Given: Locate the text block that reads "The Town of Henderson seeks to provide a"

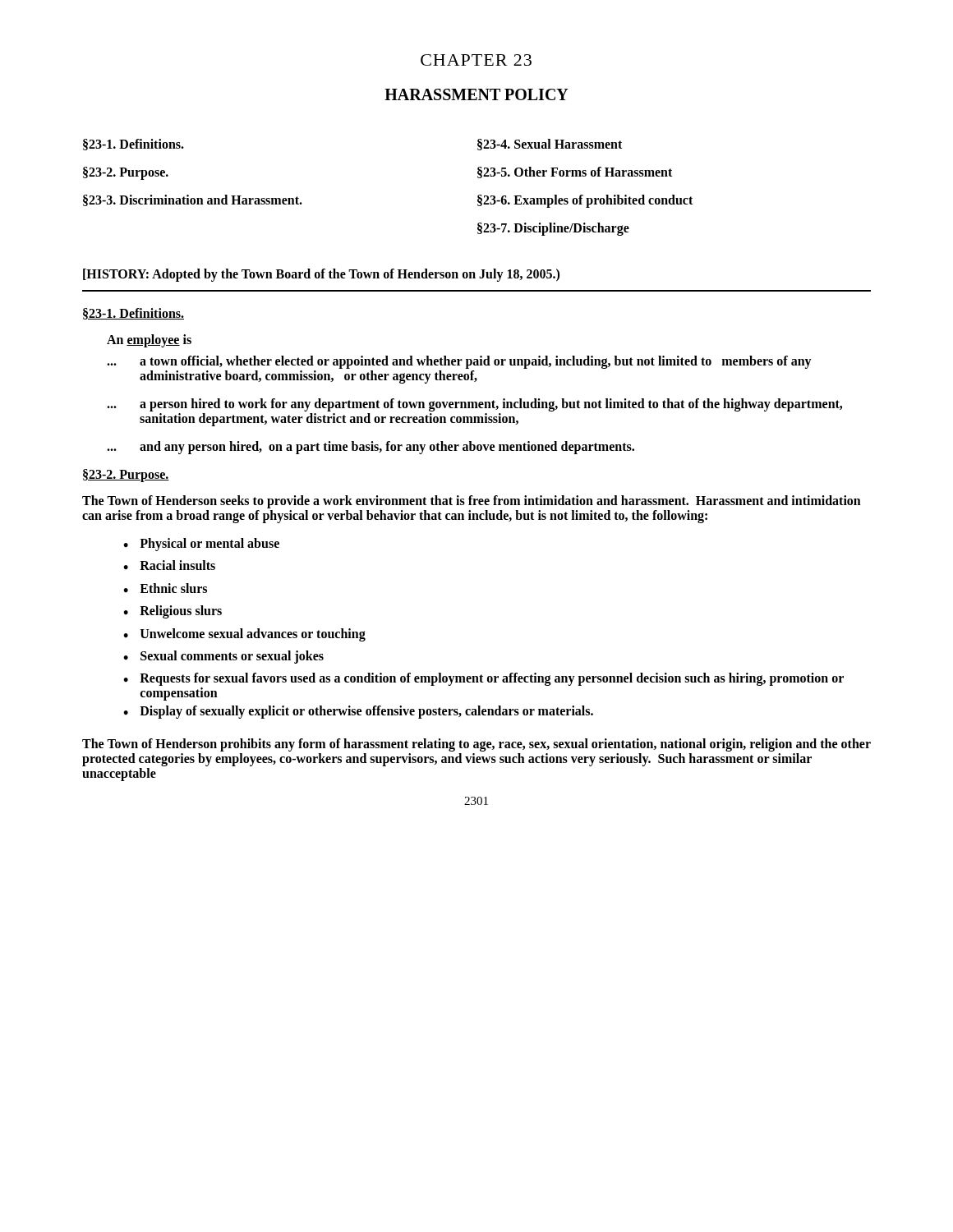Looking at the screenshot, I should coord(471,508).
